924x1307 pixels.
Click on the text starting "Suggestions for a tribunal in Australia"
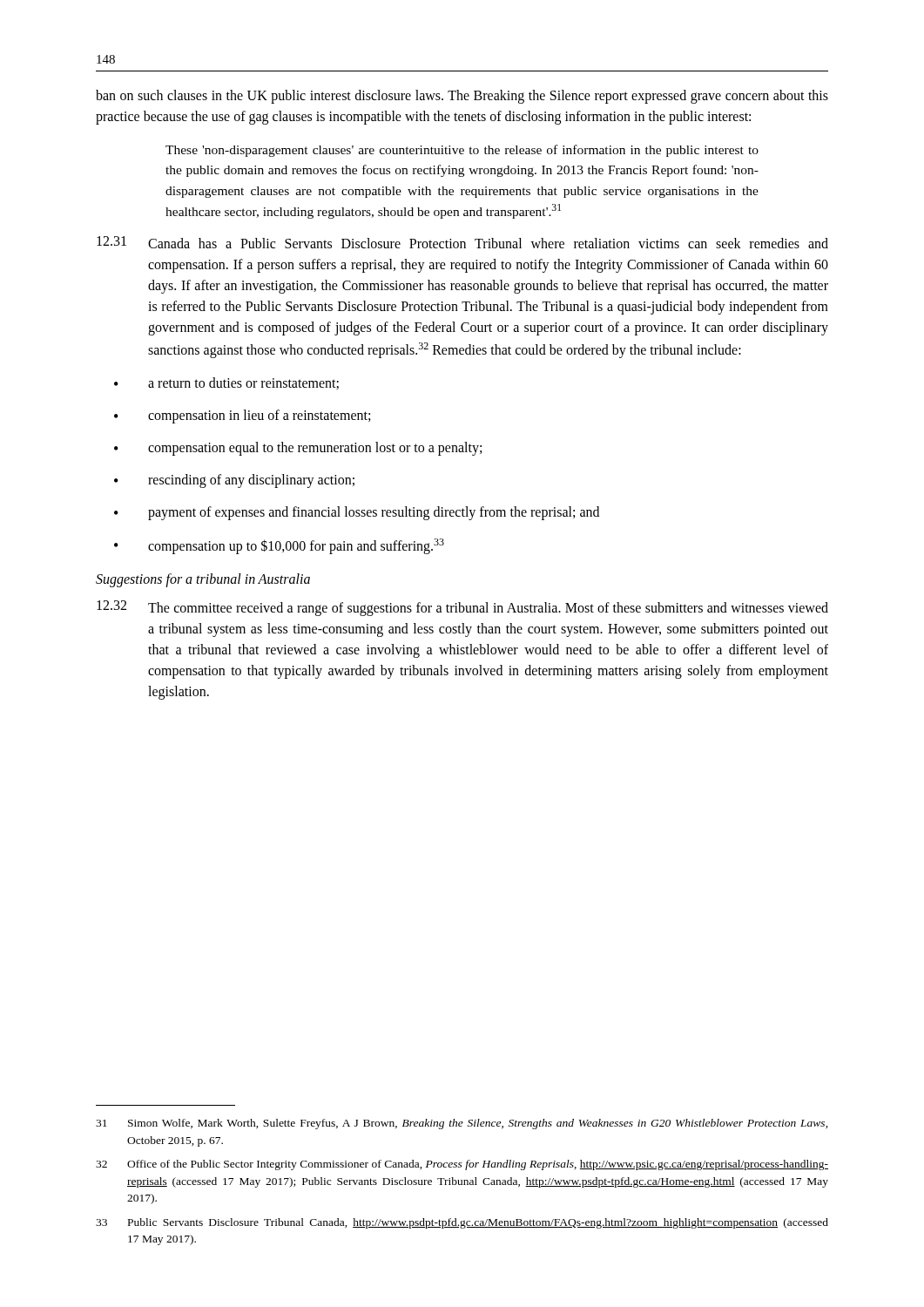pos(203,579)
